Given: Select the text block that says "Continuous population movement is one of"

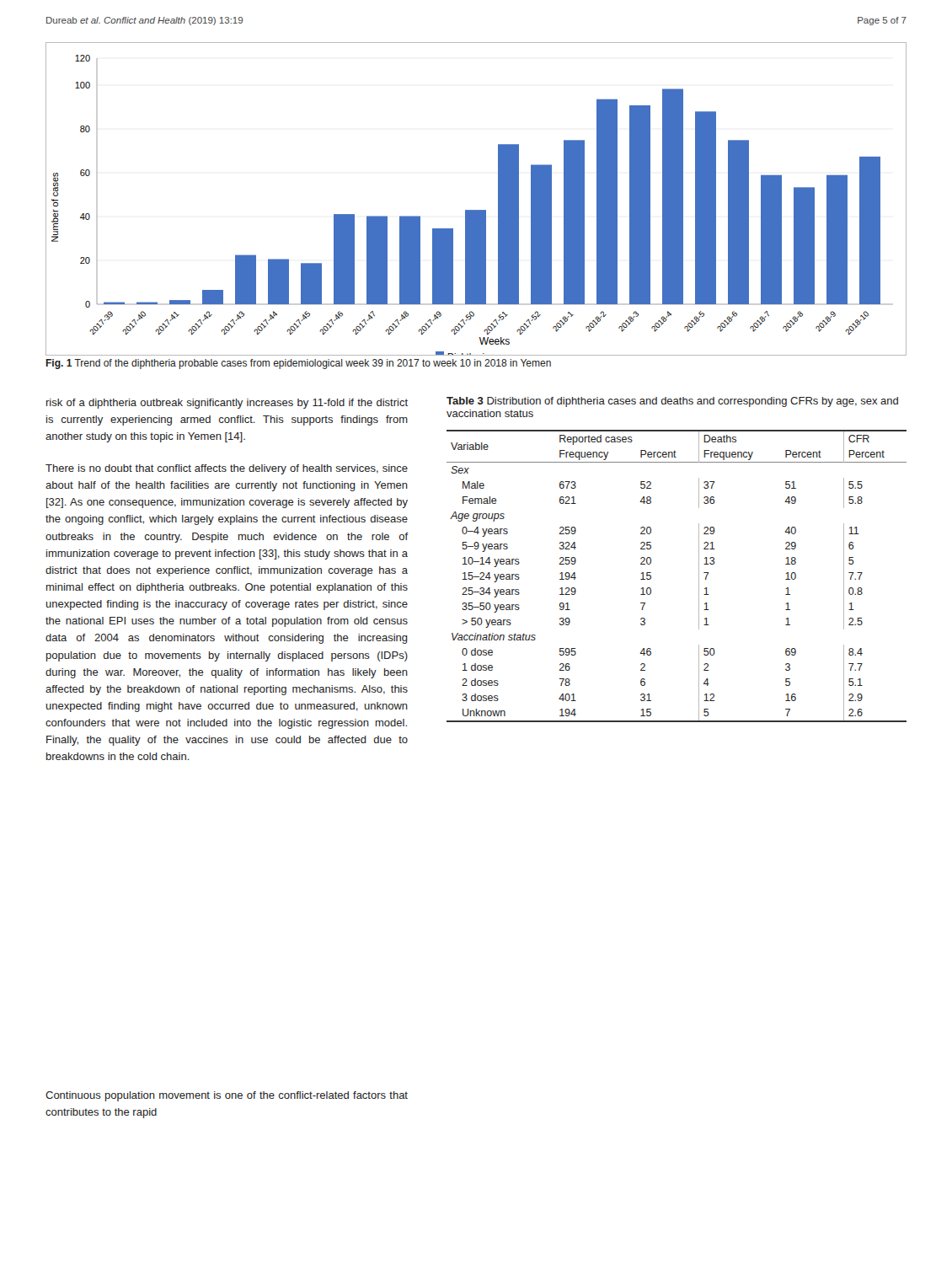Looking at the screenshot, I should point(227,1104).
